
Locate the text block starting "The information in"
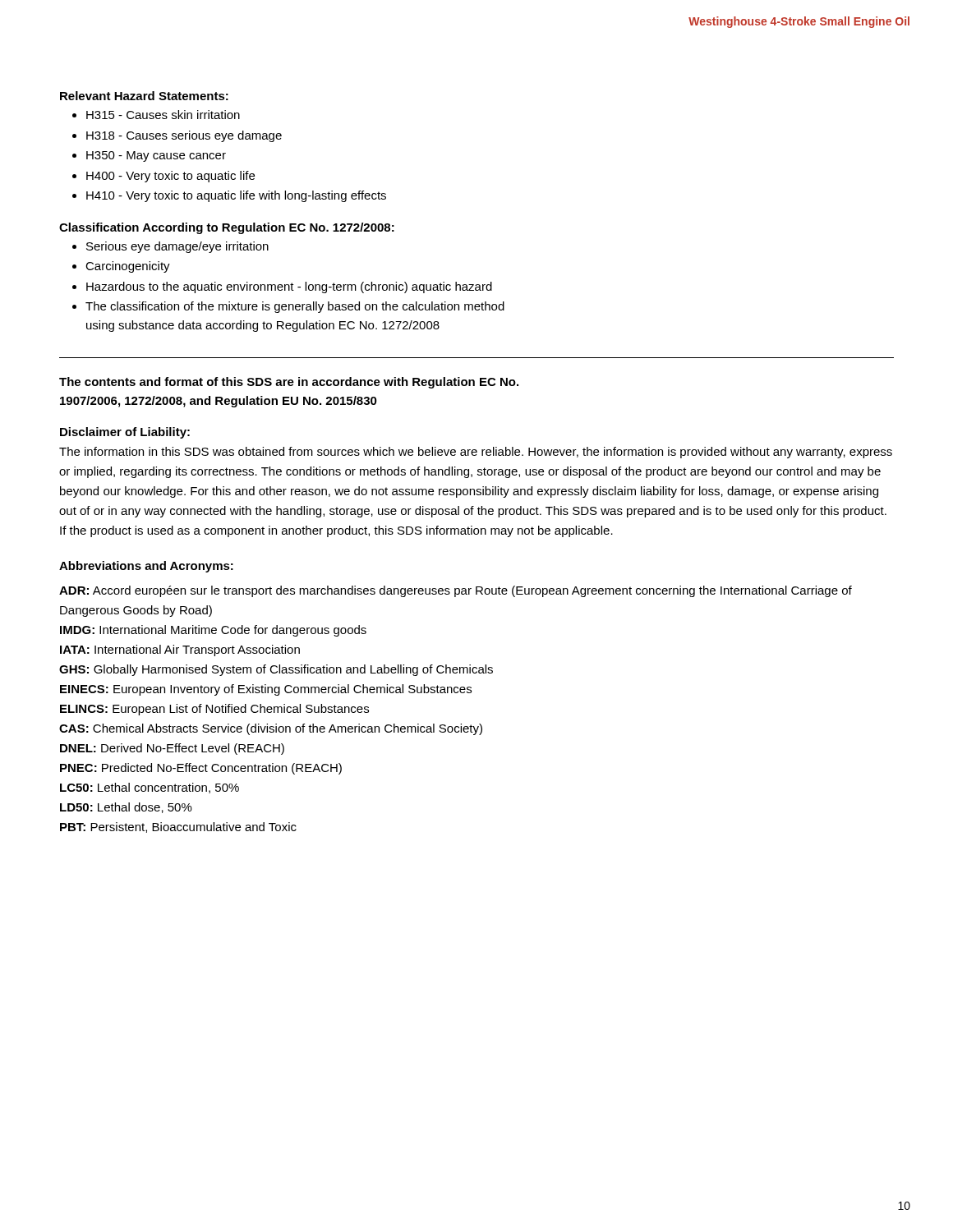[x=476, y=491]
